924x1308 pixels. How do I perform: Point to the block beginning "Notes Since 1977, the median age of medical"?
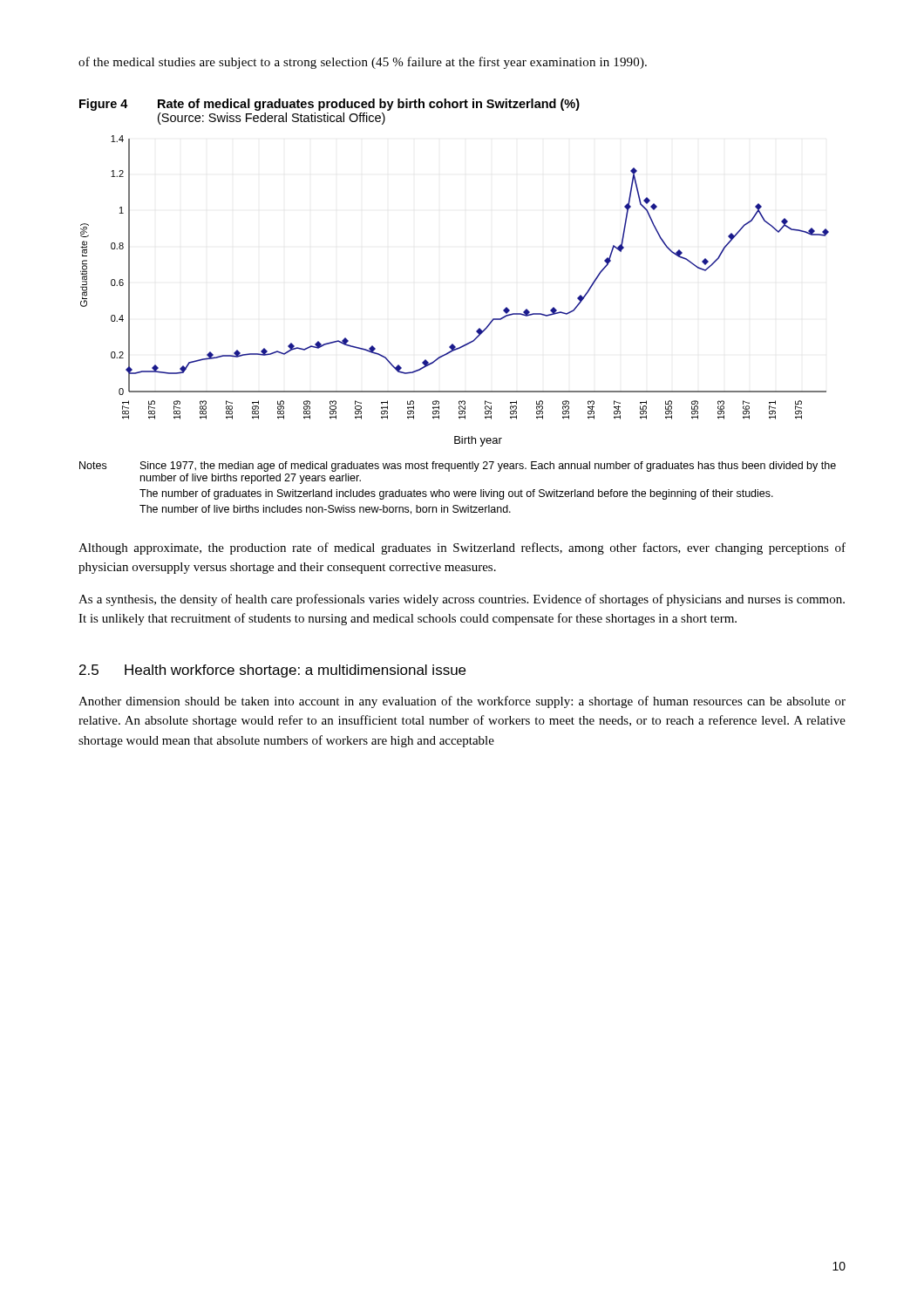[x=462, y=489]
